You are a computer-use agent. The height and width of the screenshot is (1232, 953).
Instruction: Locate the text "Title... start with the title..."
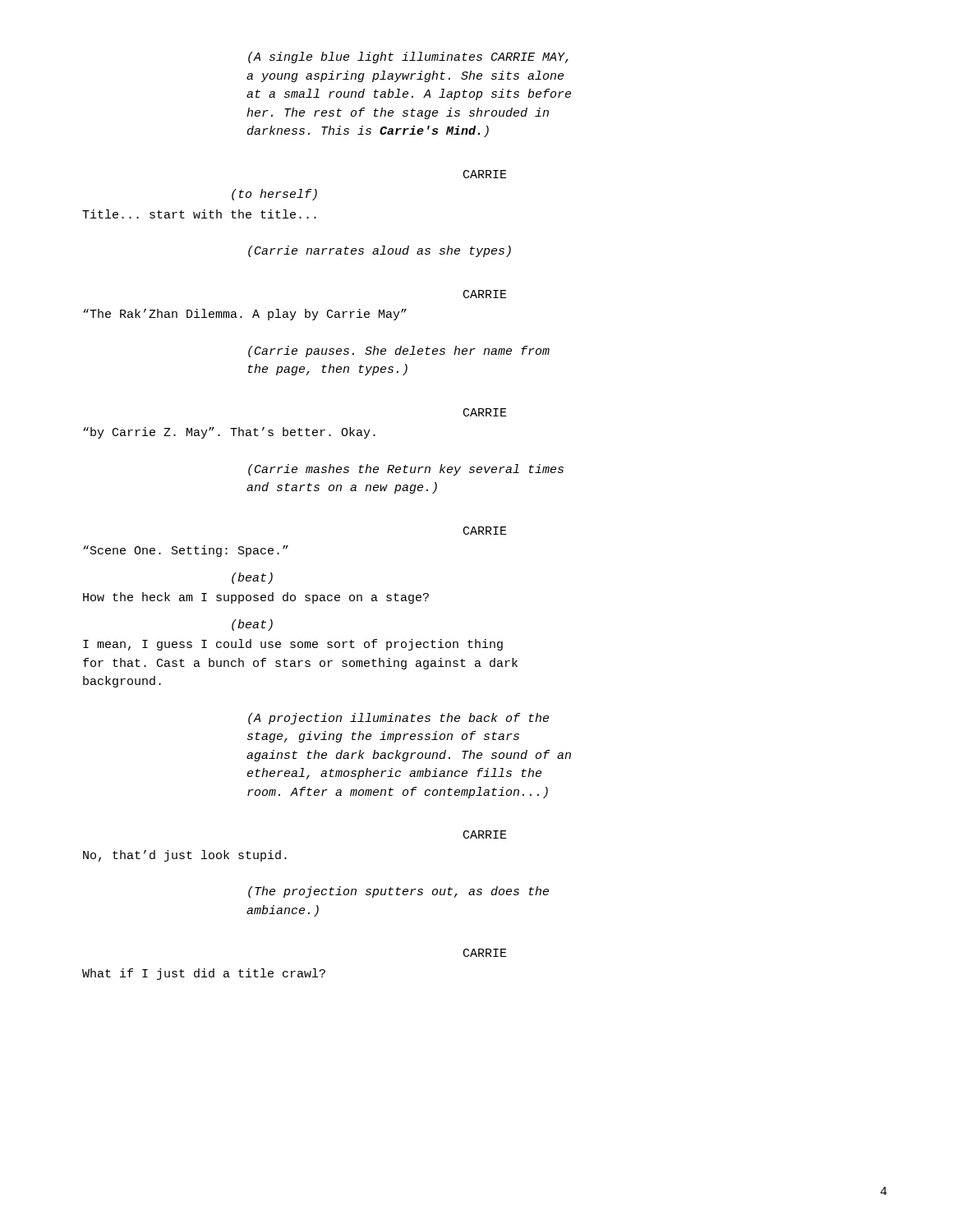[x=199, y=214]
